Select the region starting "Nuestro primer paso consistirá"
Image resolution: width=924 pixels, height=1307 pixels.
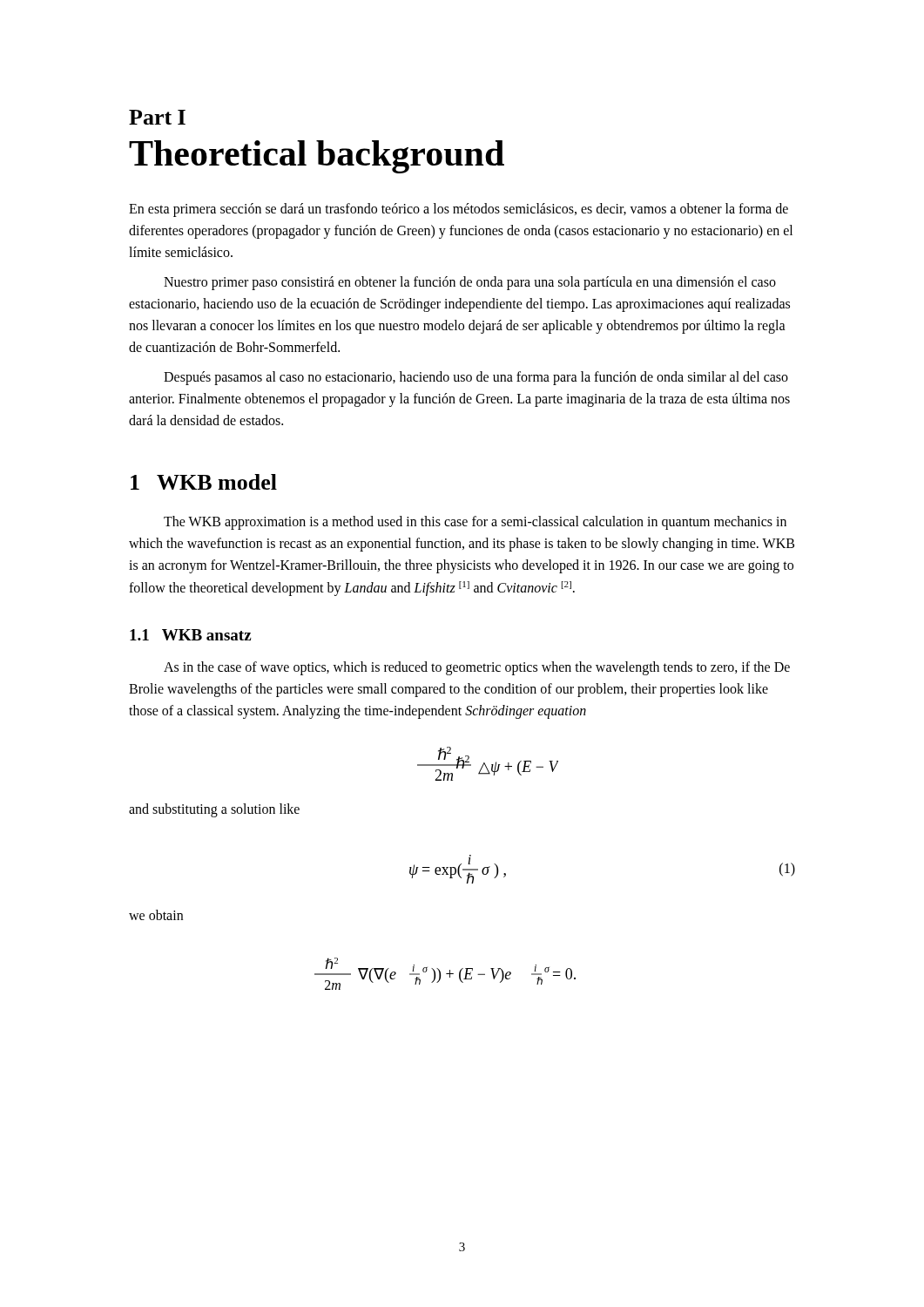click(462, 315)
